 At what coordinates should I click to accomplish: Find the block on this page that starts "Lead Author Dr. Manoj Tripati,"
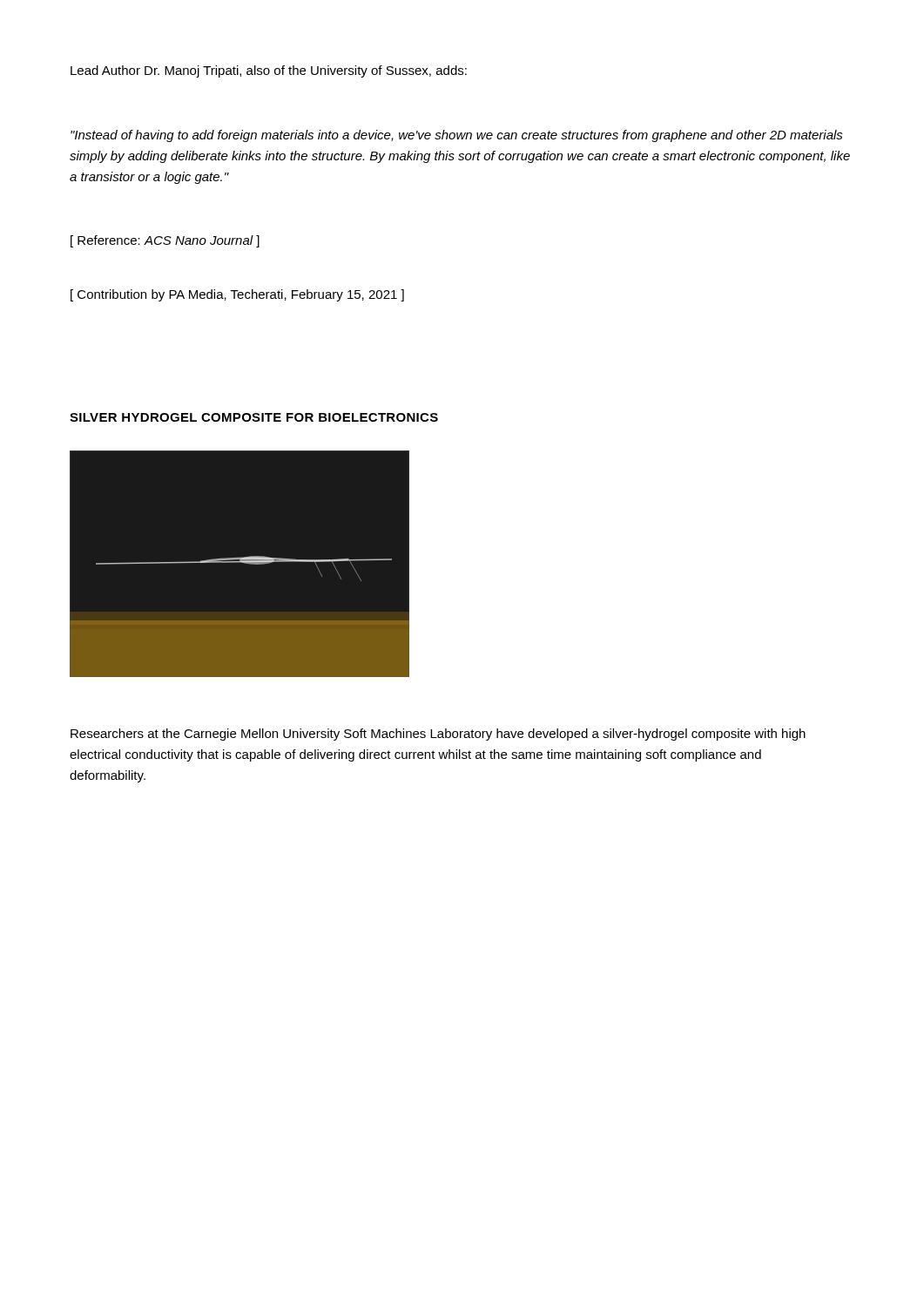[269, 70]
